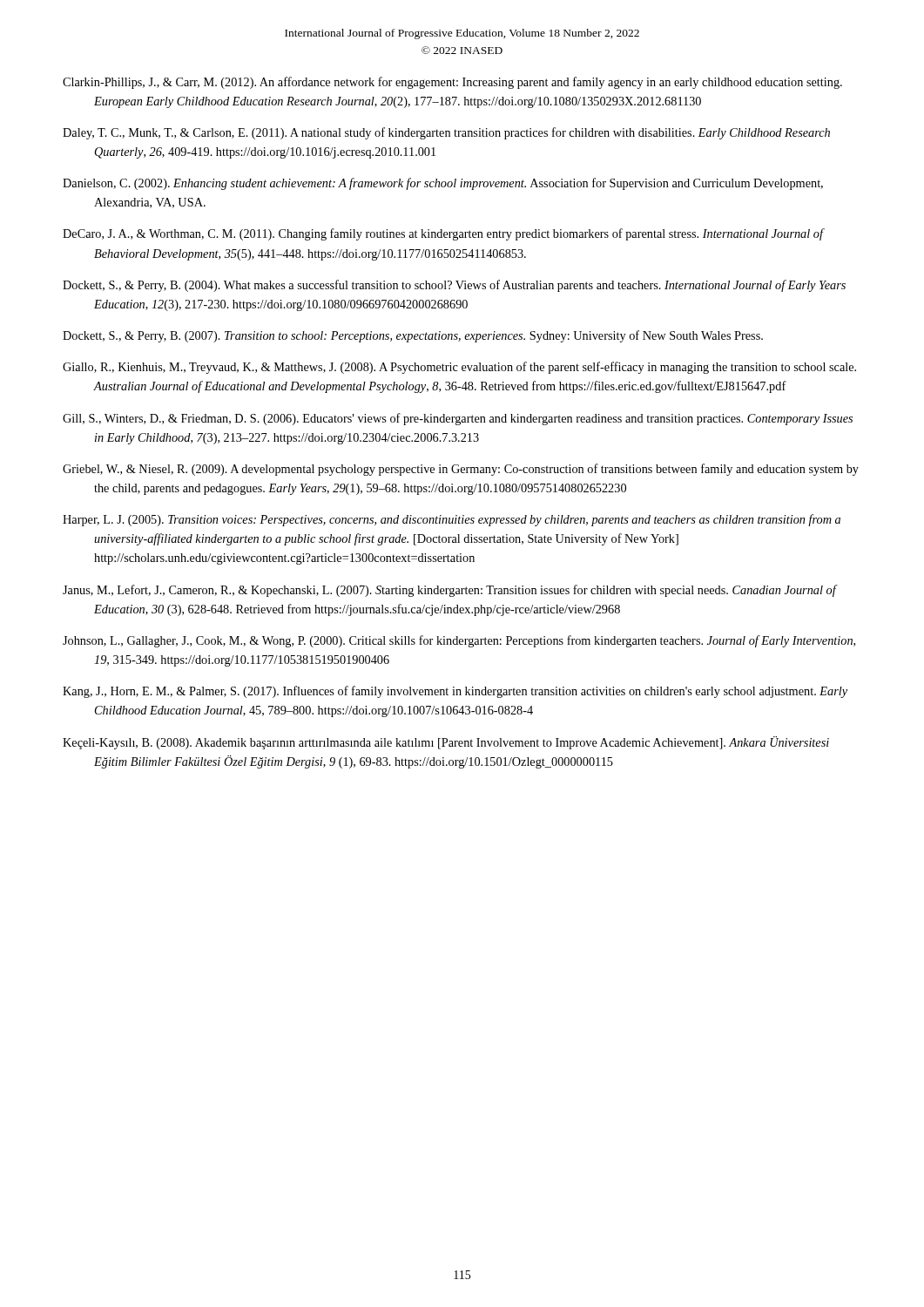The image size is (924, 1307).
Task: Point to the block starting "Gill, S., Winters, D., & Friedman, D."
Action: (458, 428)
